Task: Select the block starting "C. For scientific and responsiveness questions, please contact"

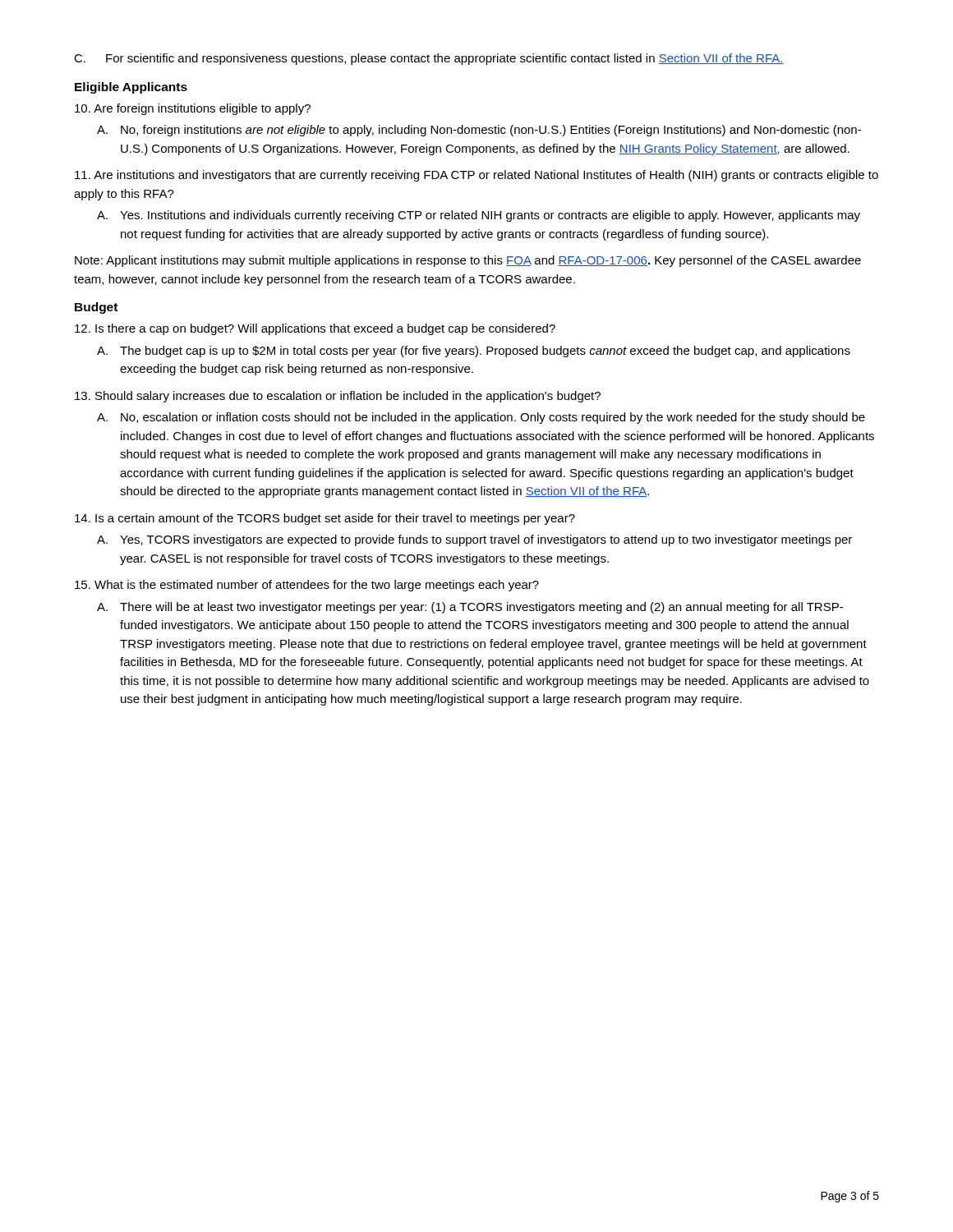Action: pyautogui.click(x=476, y=59)
